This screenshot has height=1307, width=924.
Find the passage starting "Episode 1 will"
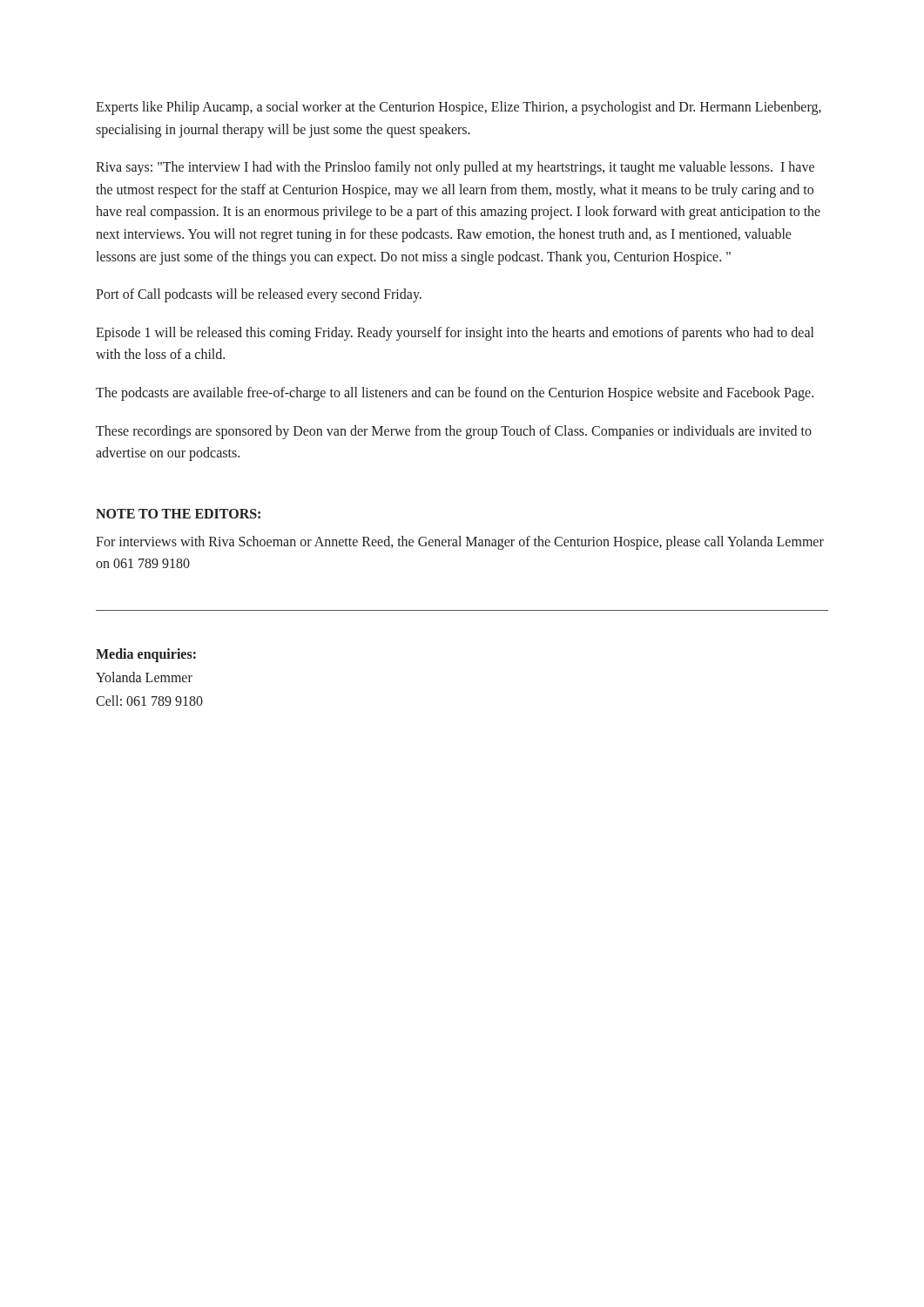(455, 343)
